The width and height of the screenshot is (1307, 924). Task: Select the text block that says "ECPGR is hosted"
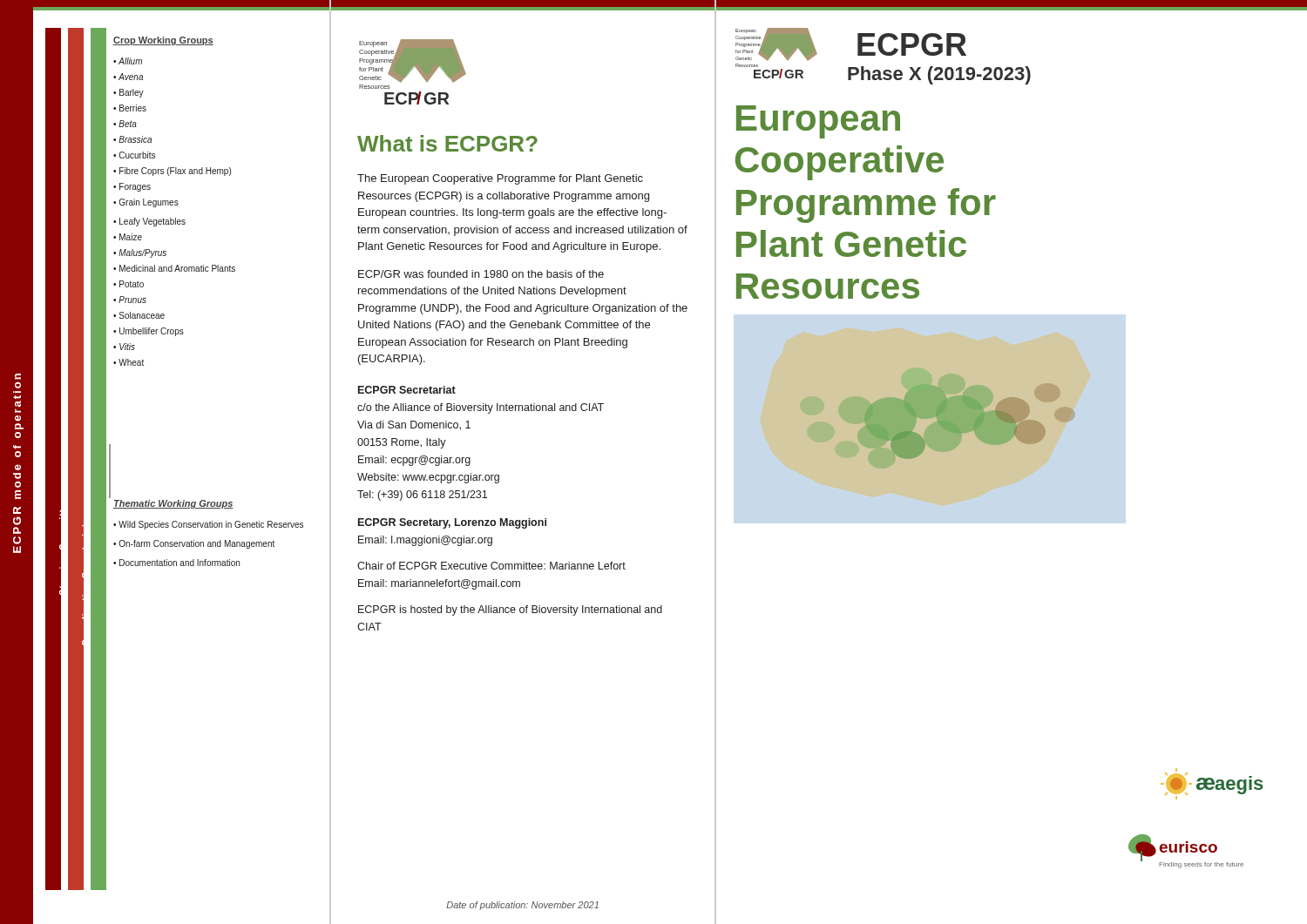[x=510, y=618]
